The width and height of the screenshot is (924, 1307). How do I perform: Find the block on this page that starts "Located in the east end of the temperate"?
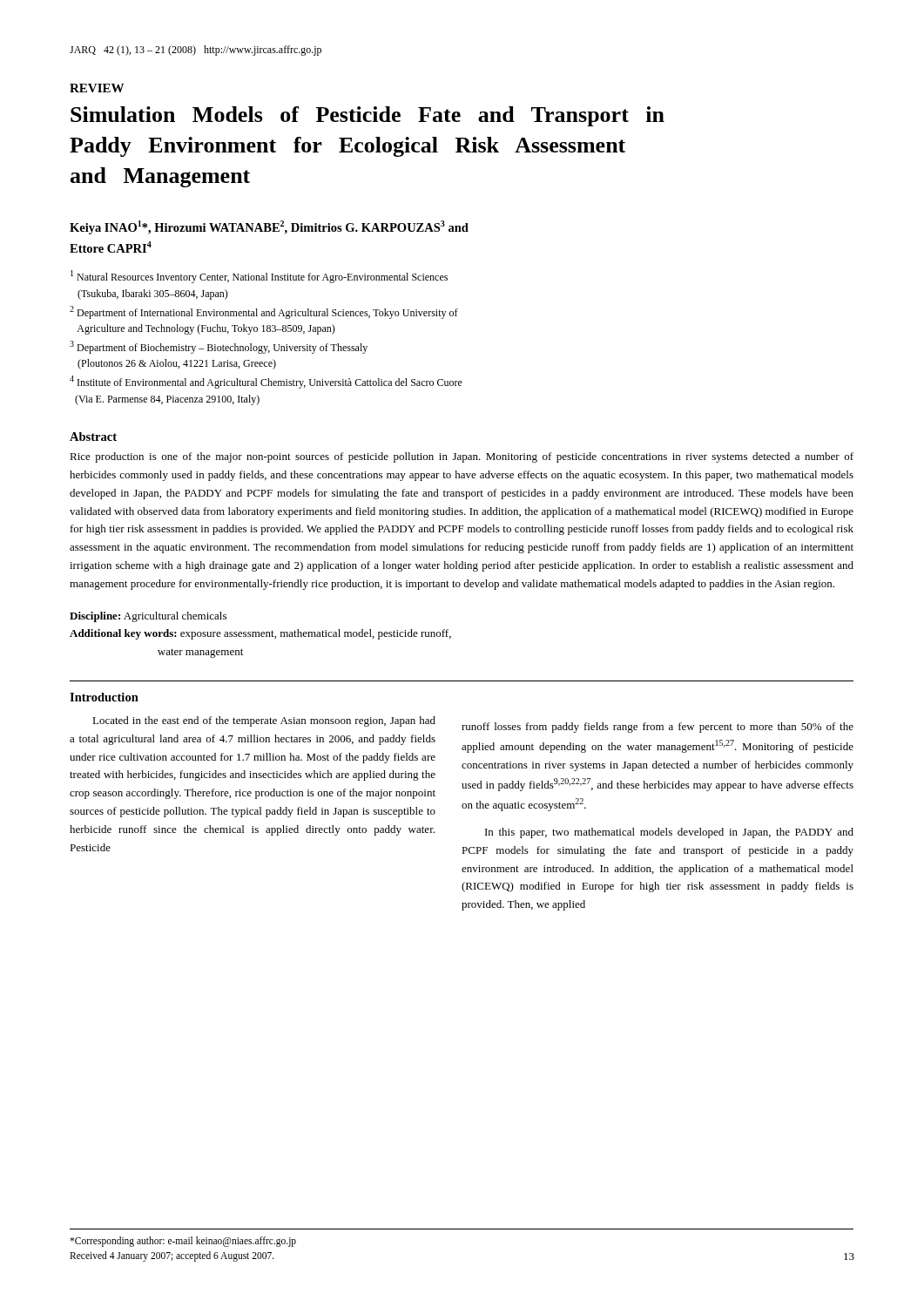pos(253,784)
